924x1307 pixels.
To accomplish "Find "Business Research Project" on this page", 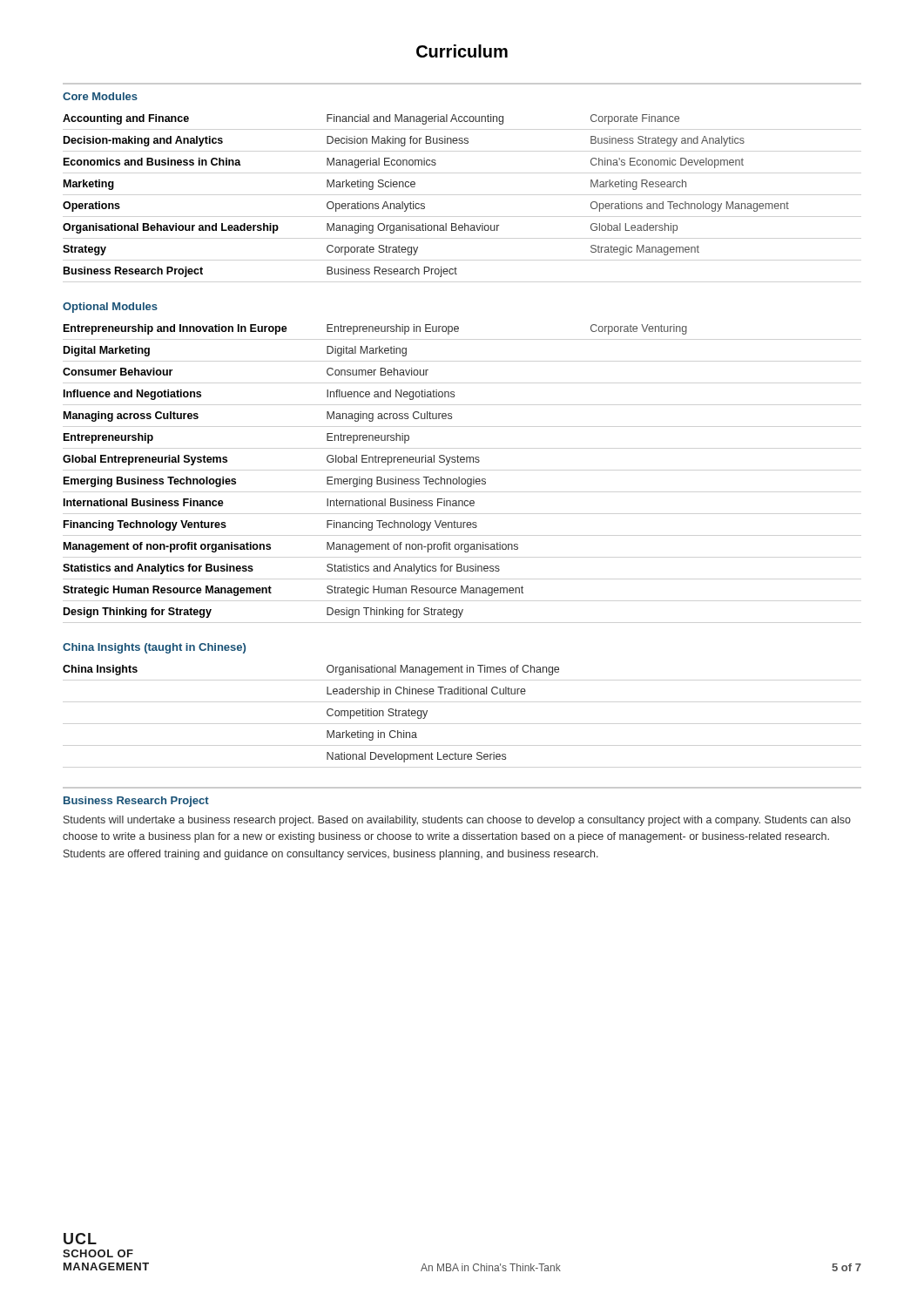I will click(136, 800).
